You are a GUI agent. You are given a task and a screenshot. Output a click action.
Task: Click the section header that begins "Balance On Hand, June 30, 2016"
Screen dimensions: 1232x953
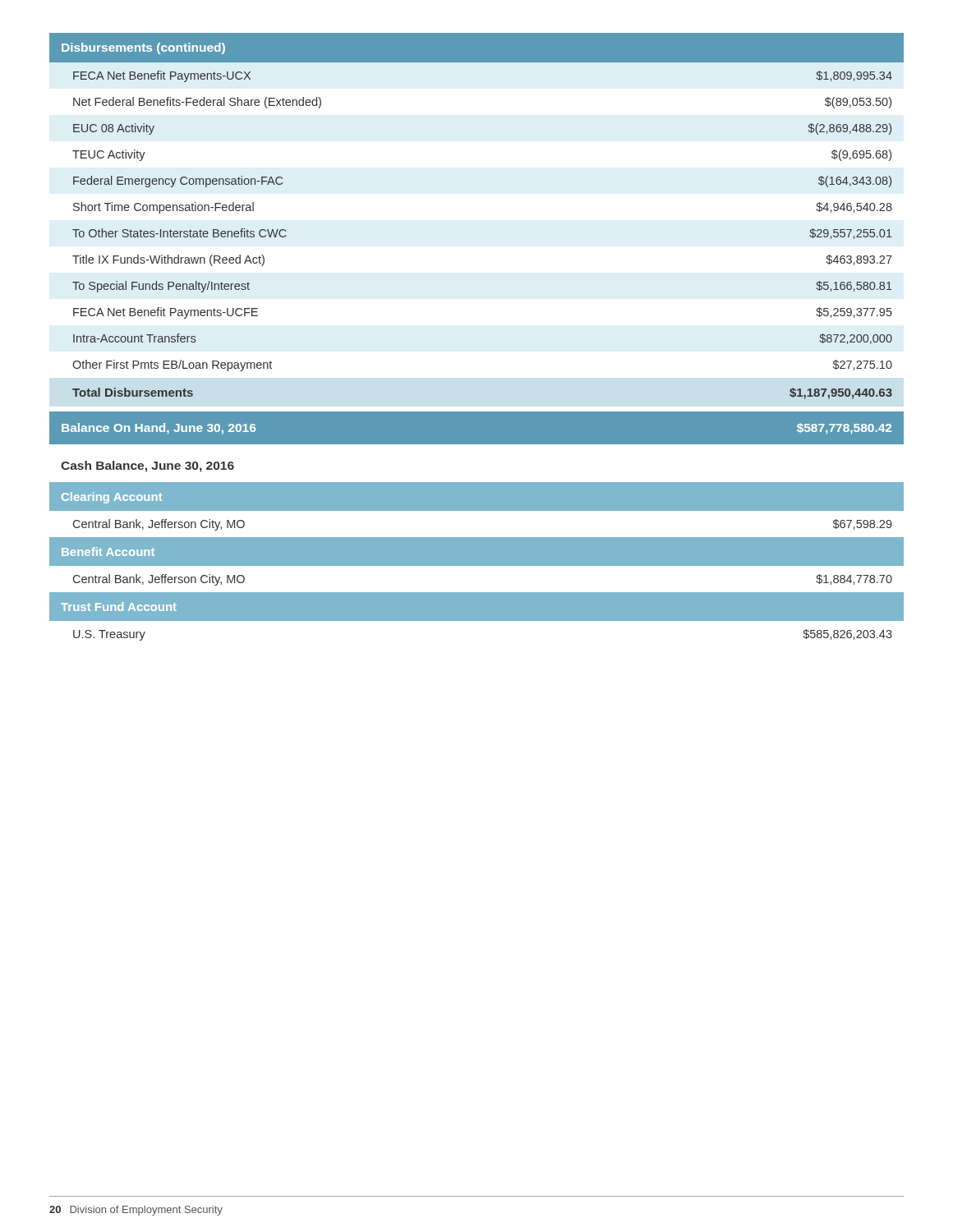476,428
